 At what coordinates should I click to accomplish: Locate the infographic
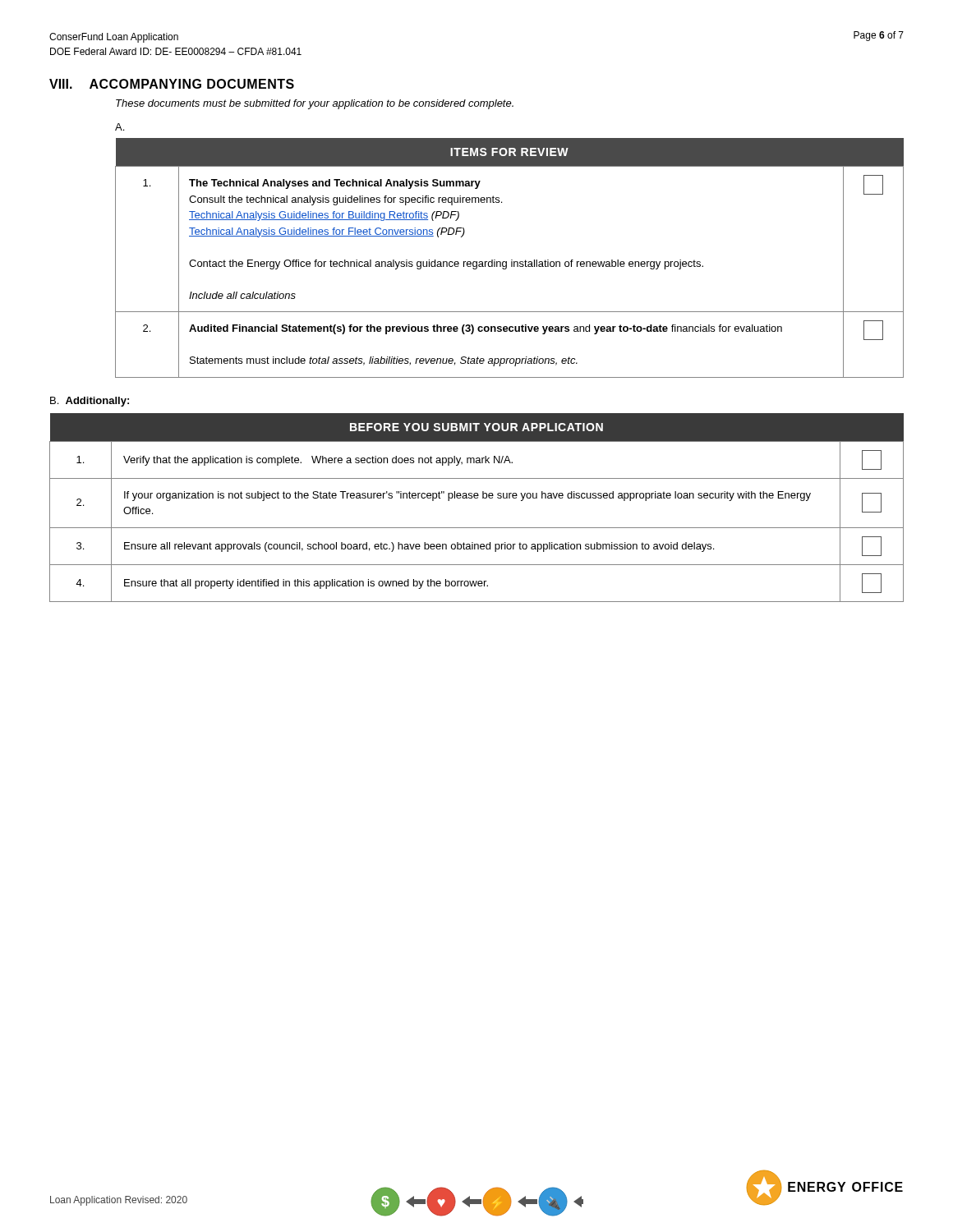[476, 1202]
